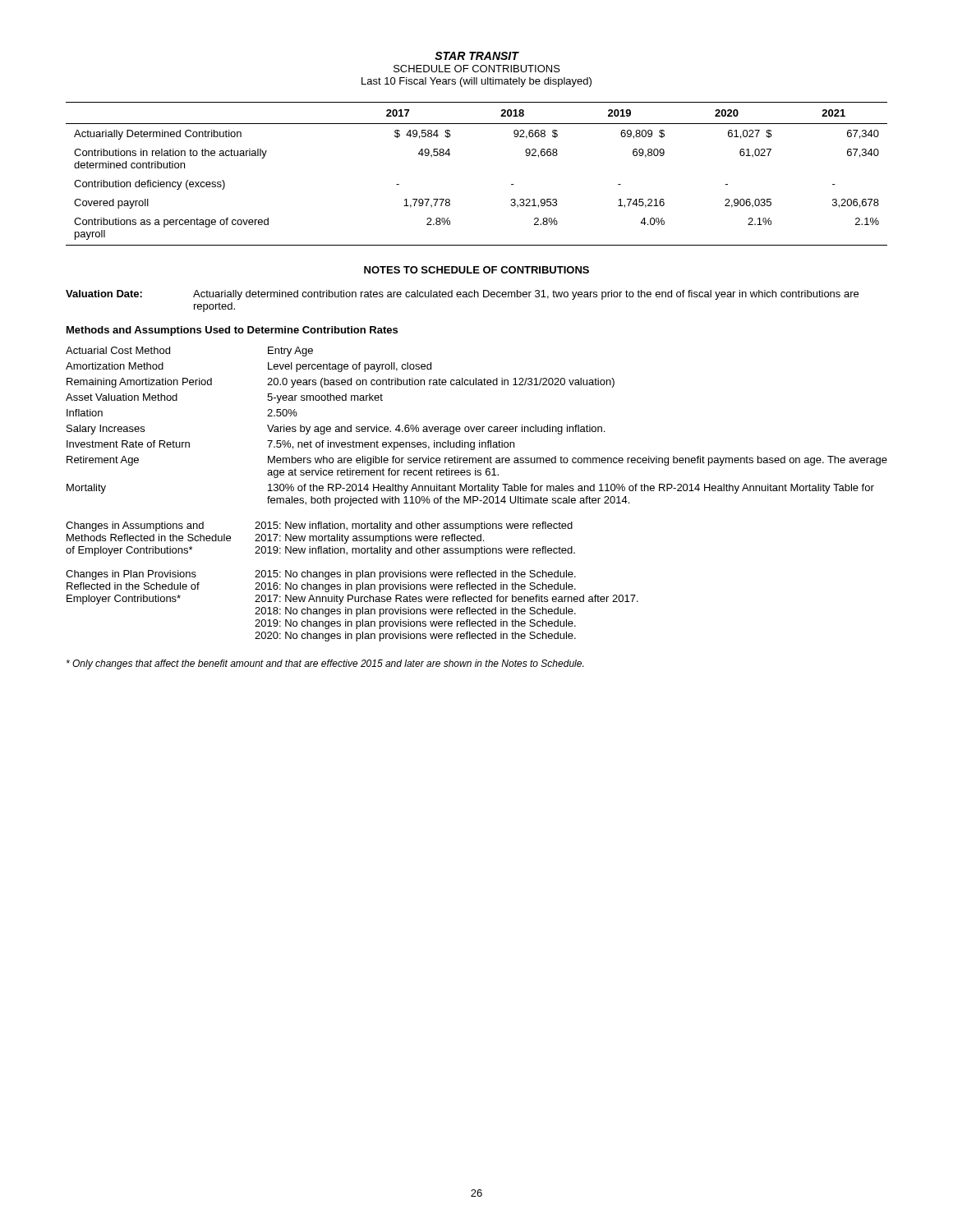Viewport: 953px width, 1232px height.
Task: Click on the section header containing "Methods and Assumptions Used"
Action: point(232,330)
